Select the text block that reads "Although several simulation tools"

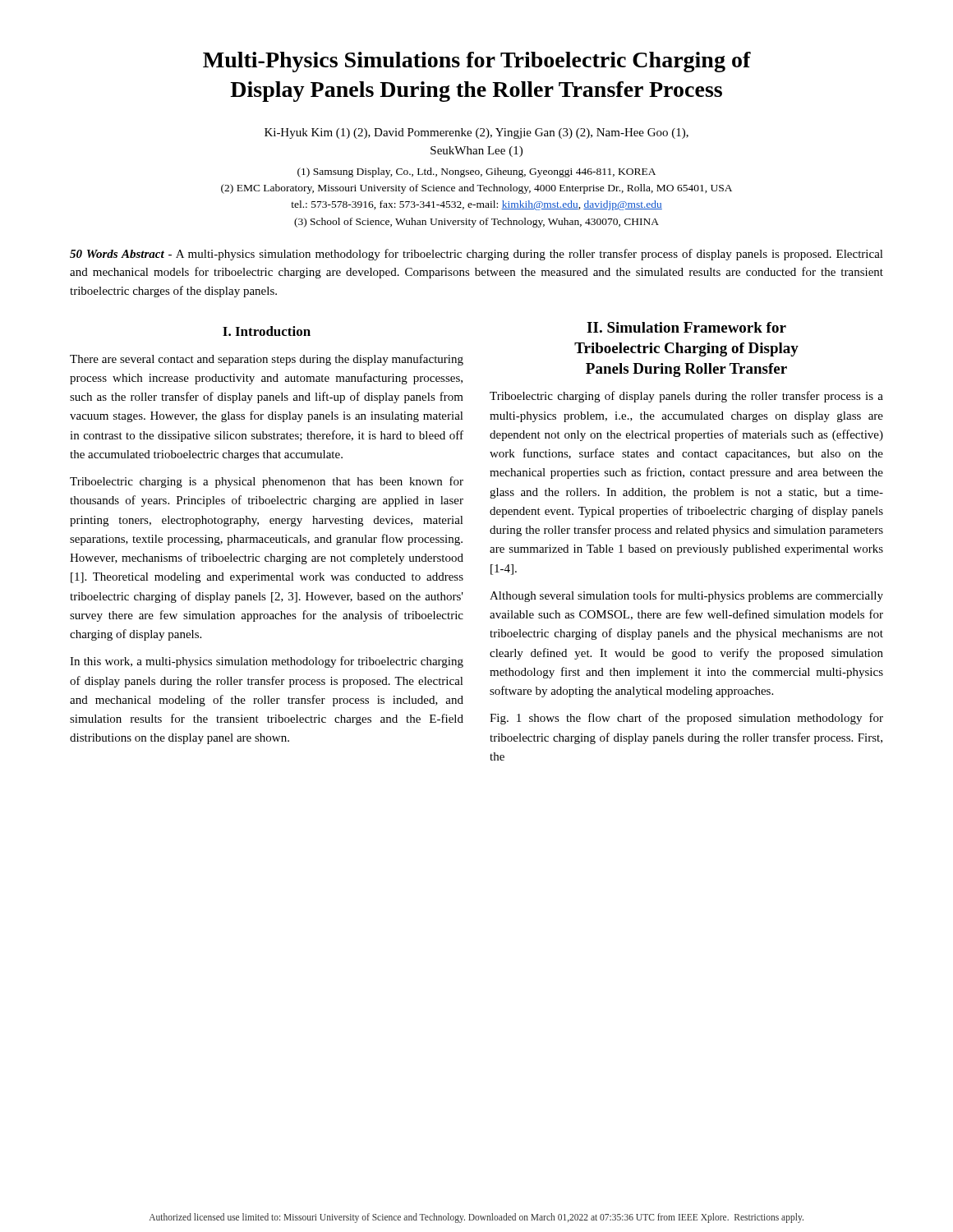click(x=686, y=643)
